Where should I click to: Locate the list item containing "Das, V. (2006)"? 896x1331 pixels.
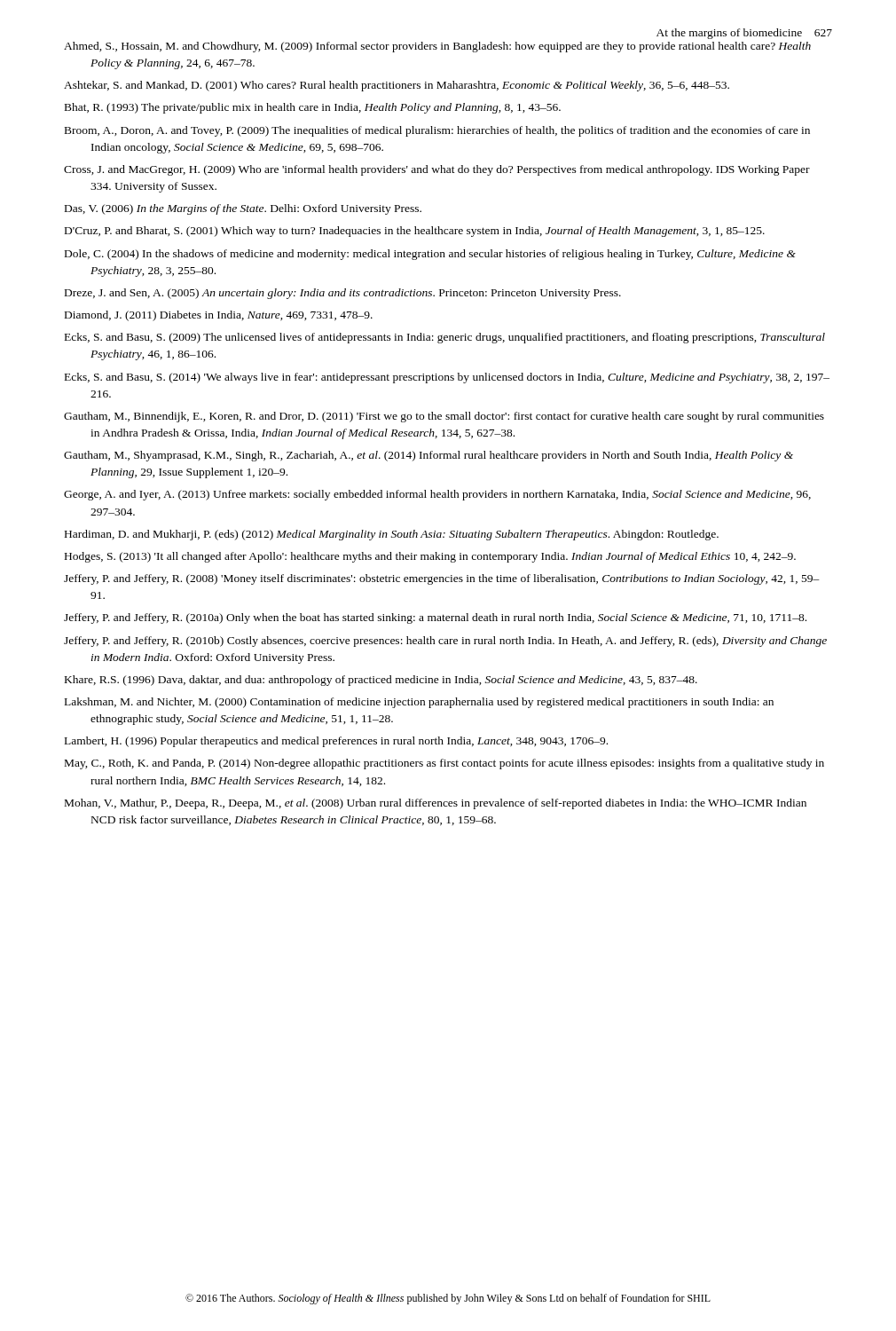coord(243,208)
